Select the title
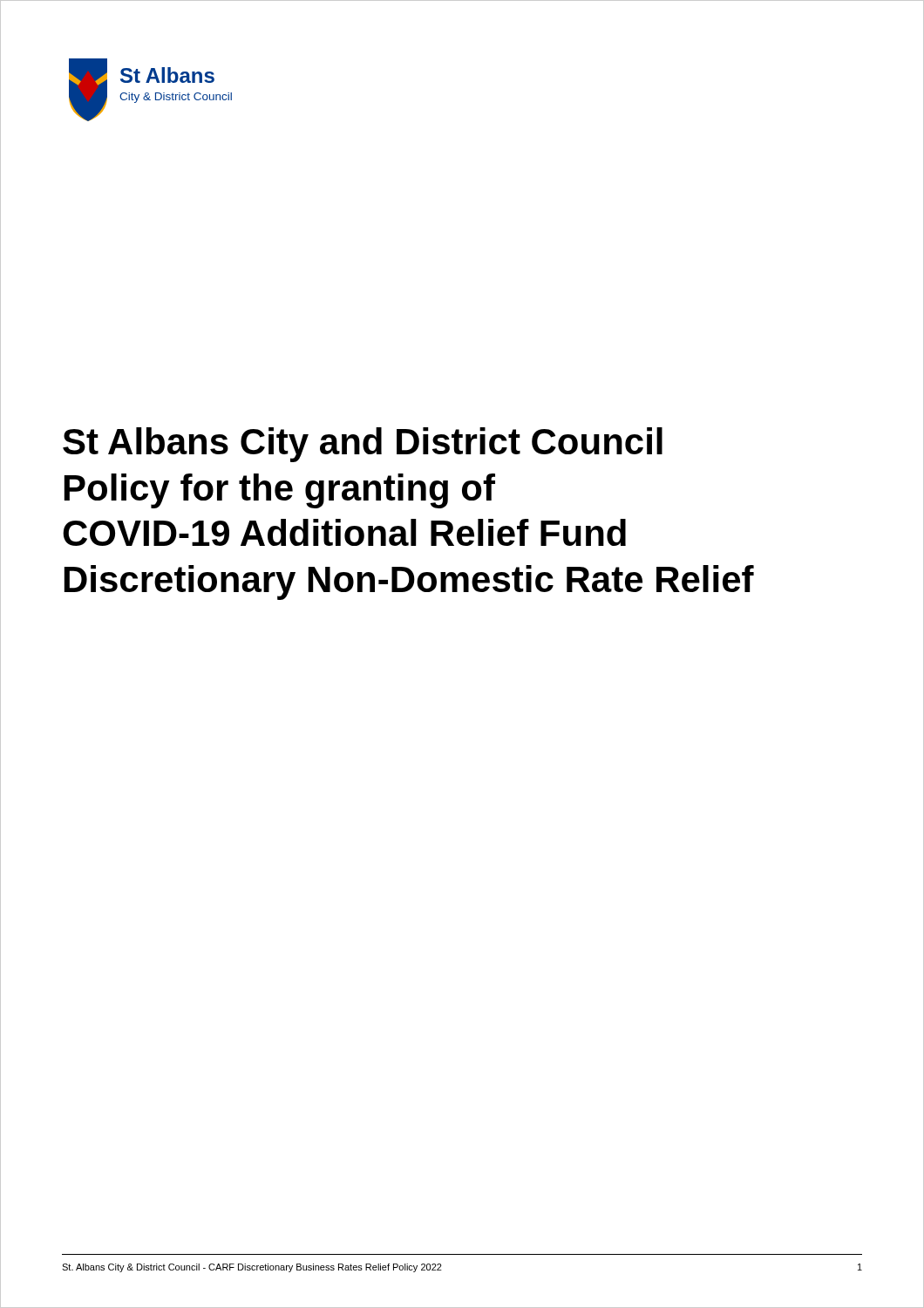924x1308 pixels. click(462, 511)
